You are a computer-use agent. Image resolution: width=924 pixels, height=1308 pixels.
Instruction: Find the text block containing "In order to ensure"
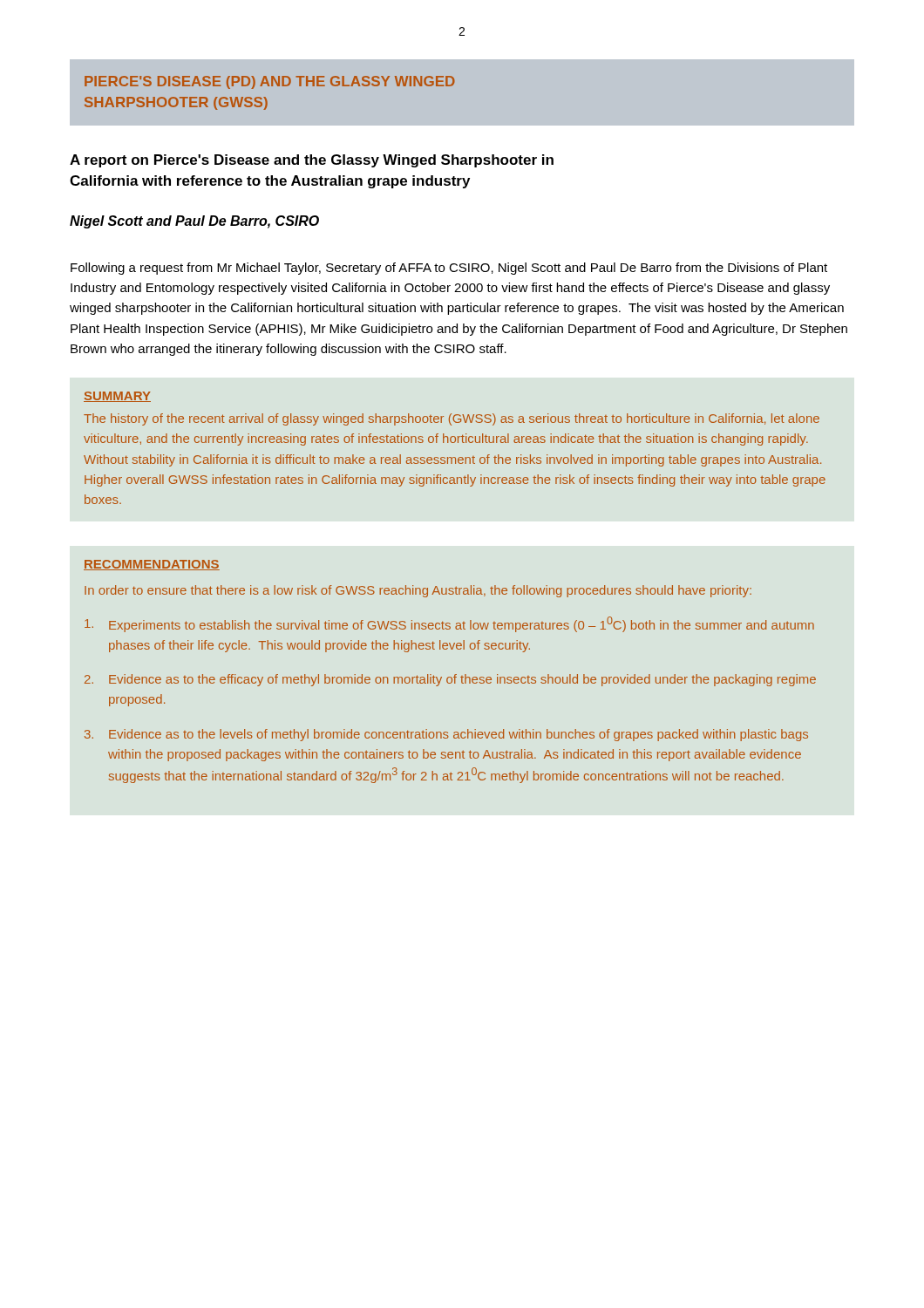pos(418,590)
